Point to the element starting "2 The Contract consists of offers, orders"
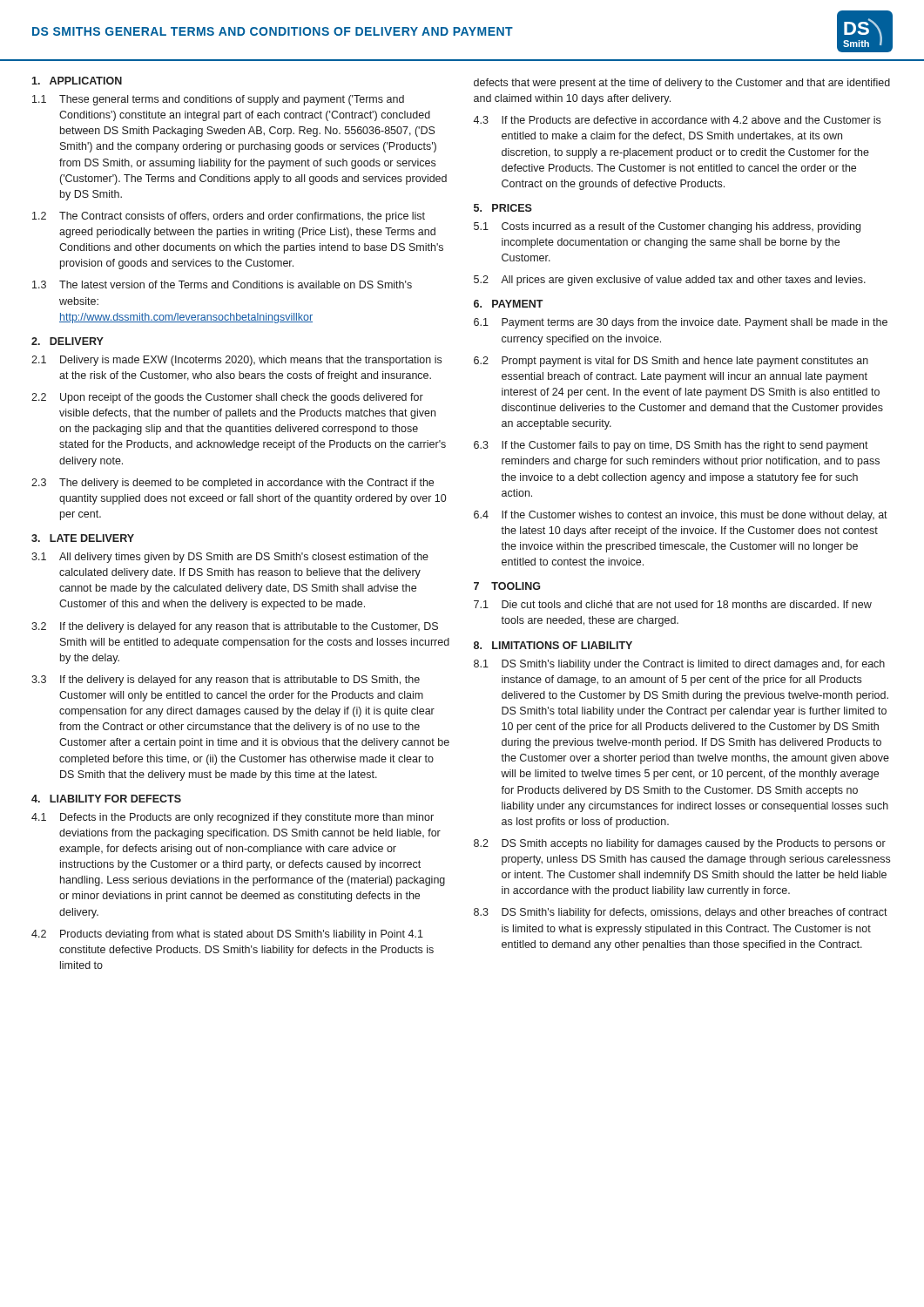The width and height of the screenshot is (924, 1307). tap(241, 240)
